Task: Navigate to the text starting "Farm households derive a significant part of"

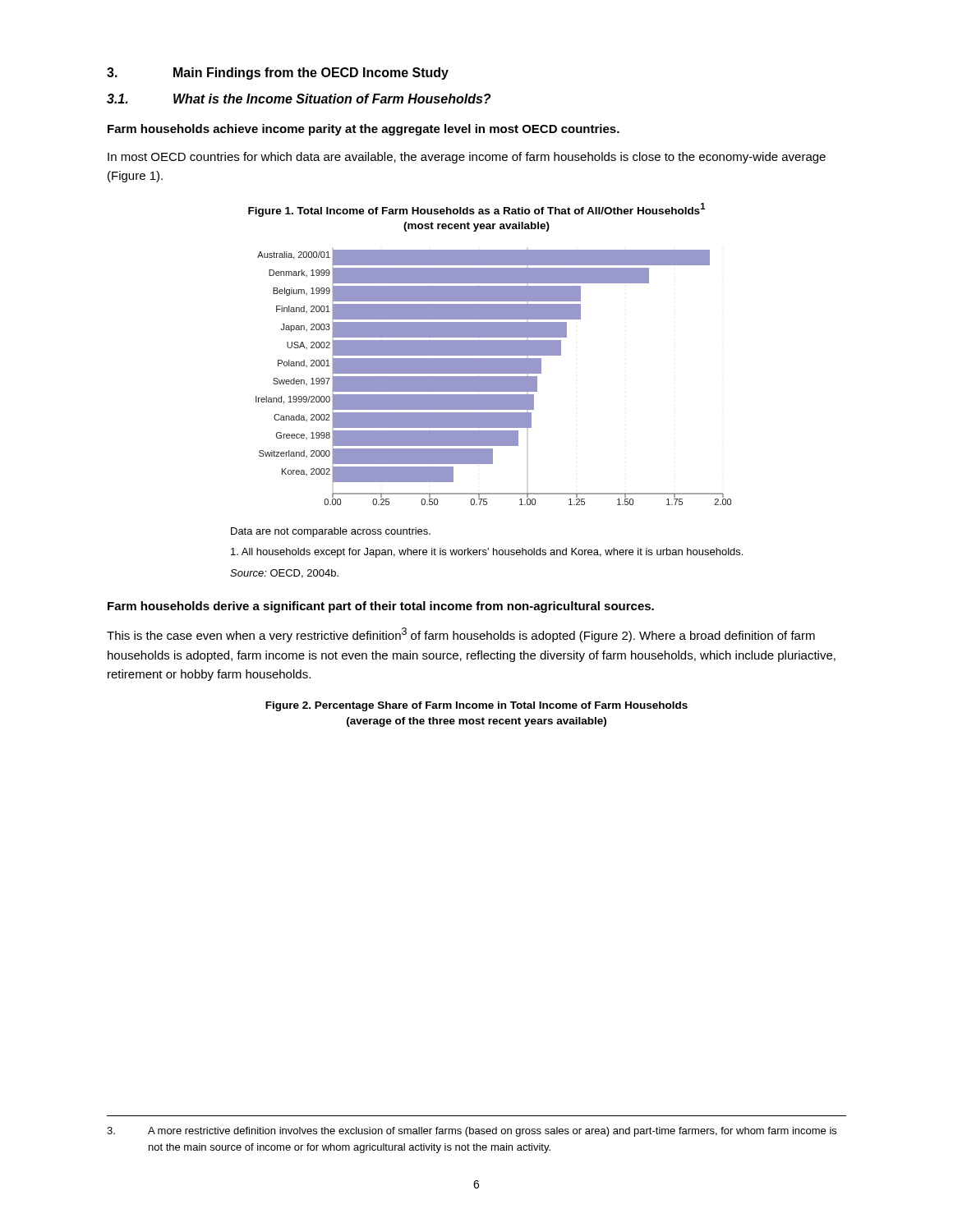Action: (x=381, y=606)
